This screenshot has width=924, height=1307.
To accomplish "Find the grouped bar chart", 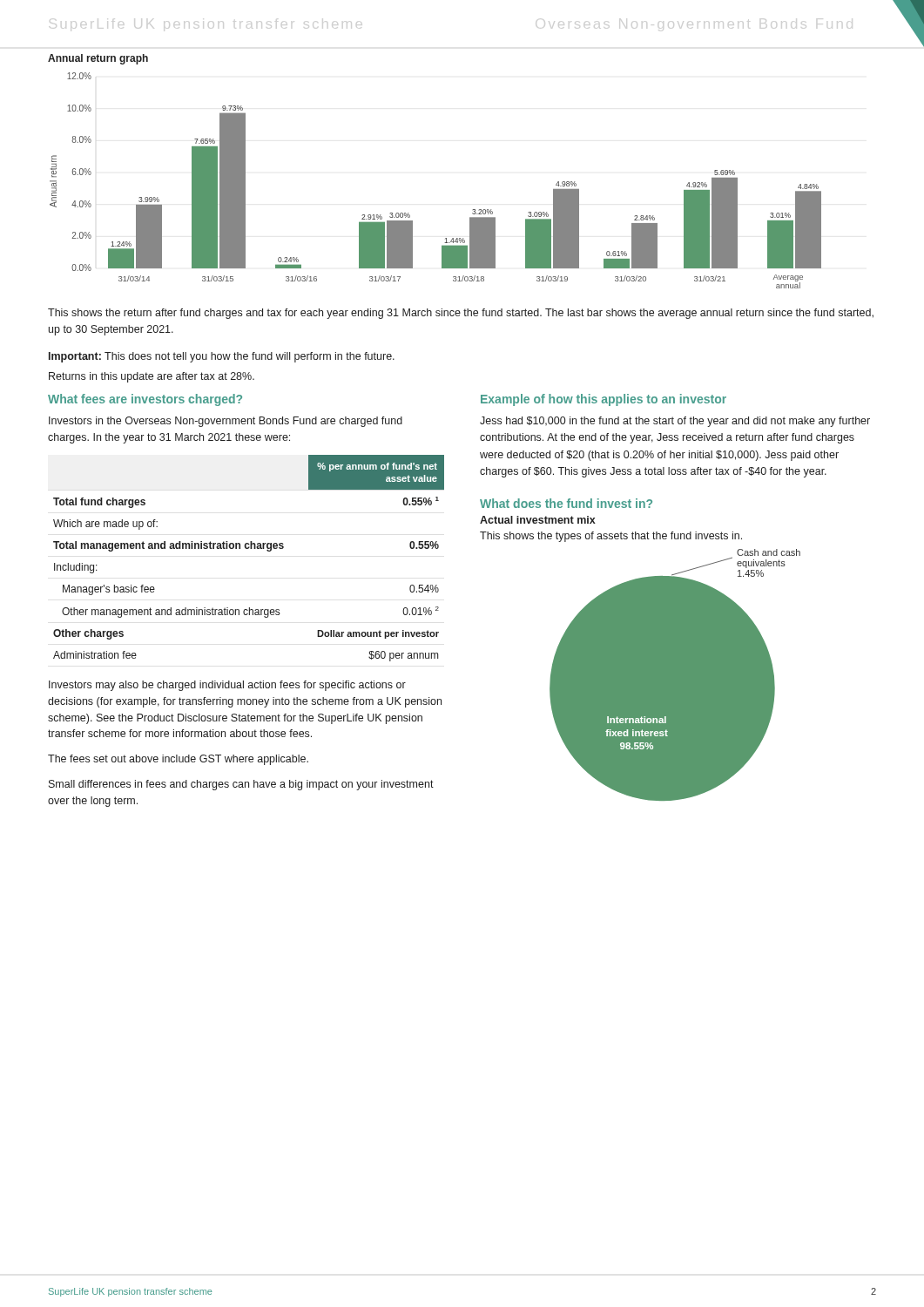I will [x=462, y=179].
